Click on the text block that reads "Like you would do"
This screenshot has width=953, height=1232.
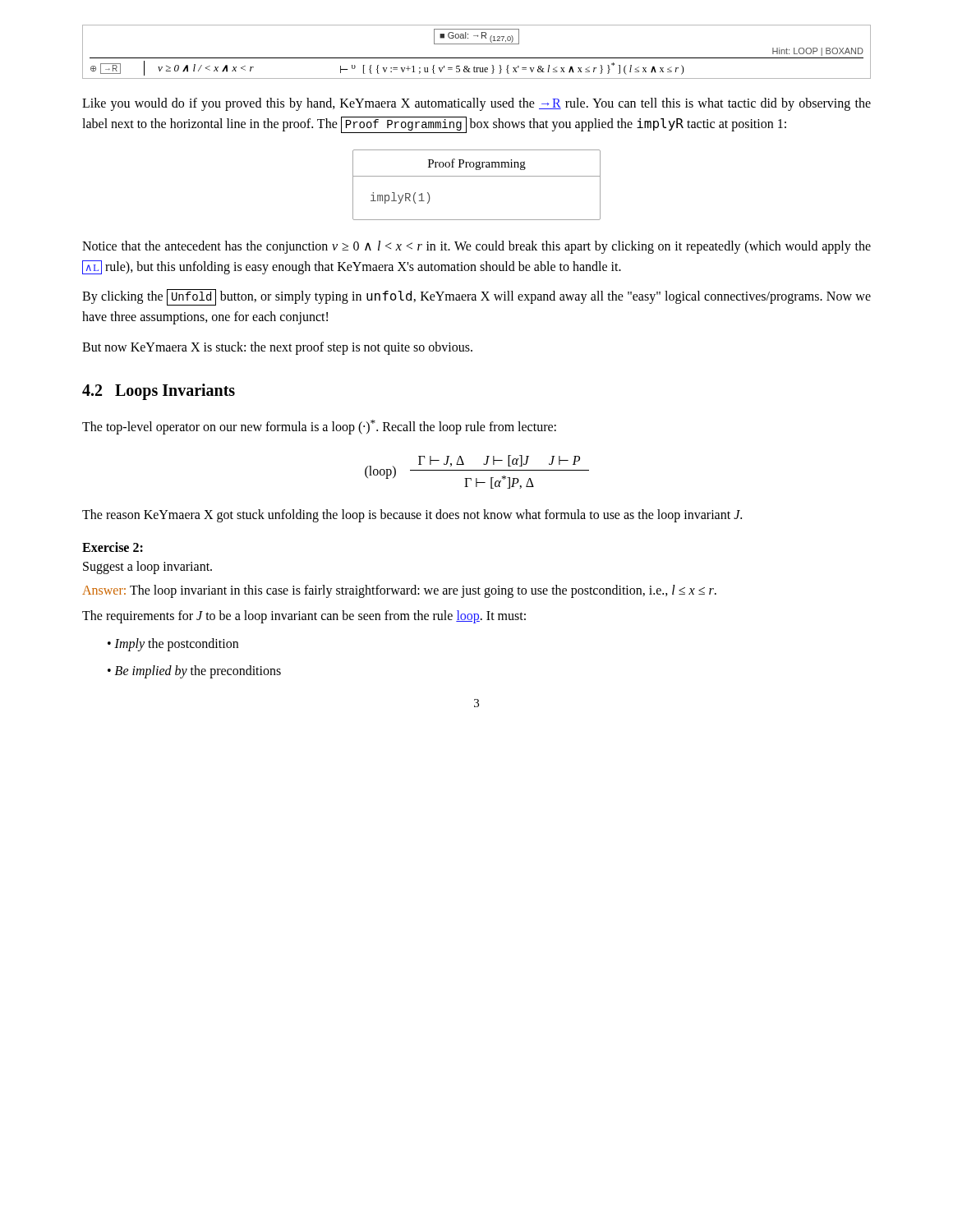[476, 114]
